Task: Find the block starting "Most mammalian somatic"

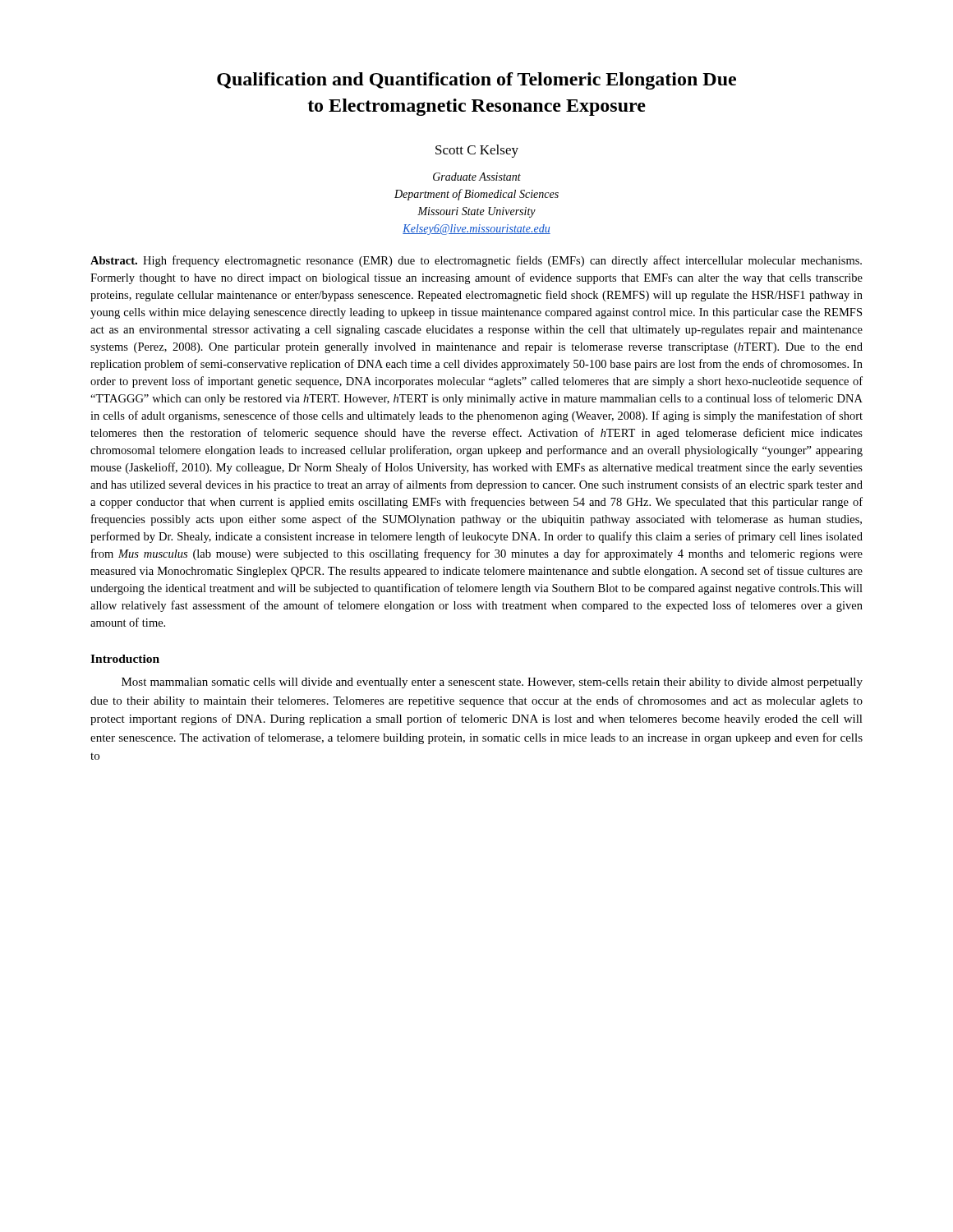Action: pos(476,719)
